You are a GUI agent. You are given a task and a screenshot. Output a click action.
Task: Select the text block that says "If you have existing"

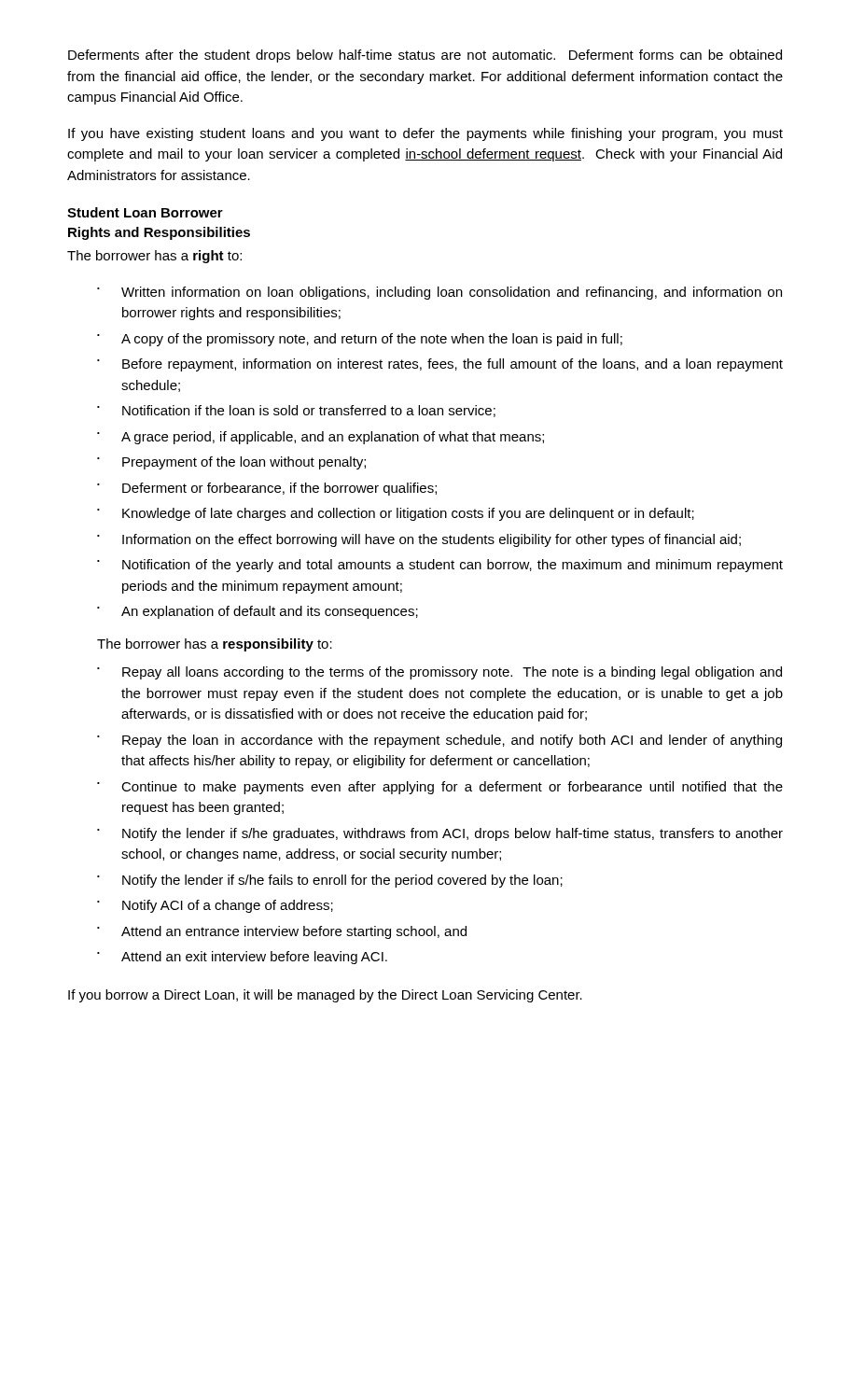[x=425, y=154]
